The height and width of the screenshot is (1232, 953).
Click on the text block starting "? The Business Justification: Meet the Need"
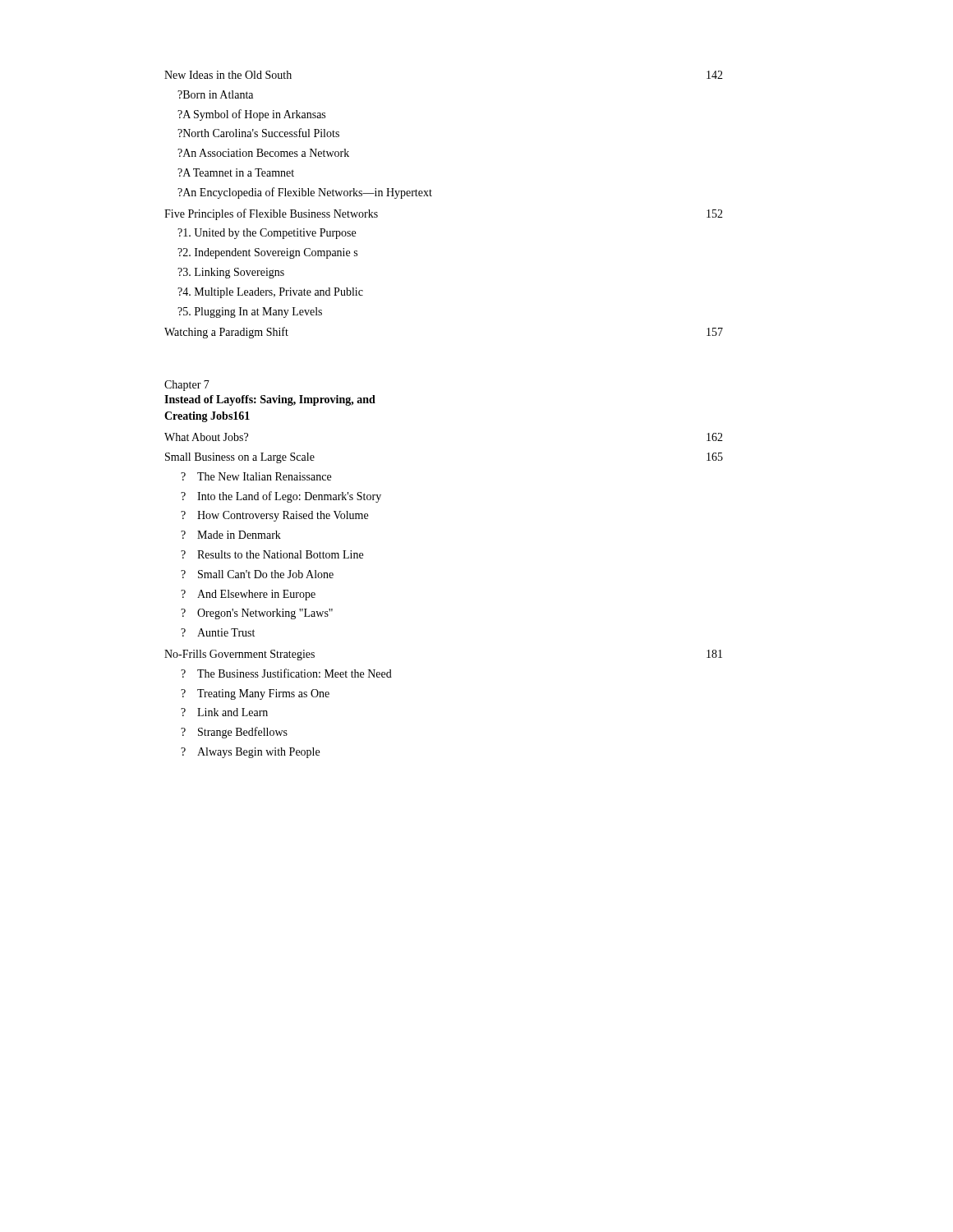(286, 674)
